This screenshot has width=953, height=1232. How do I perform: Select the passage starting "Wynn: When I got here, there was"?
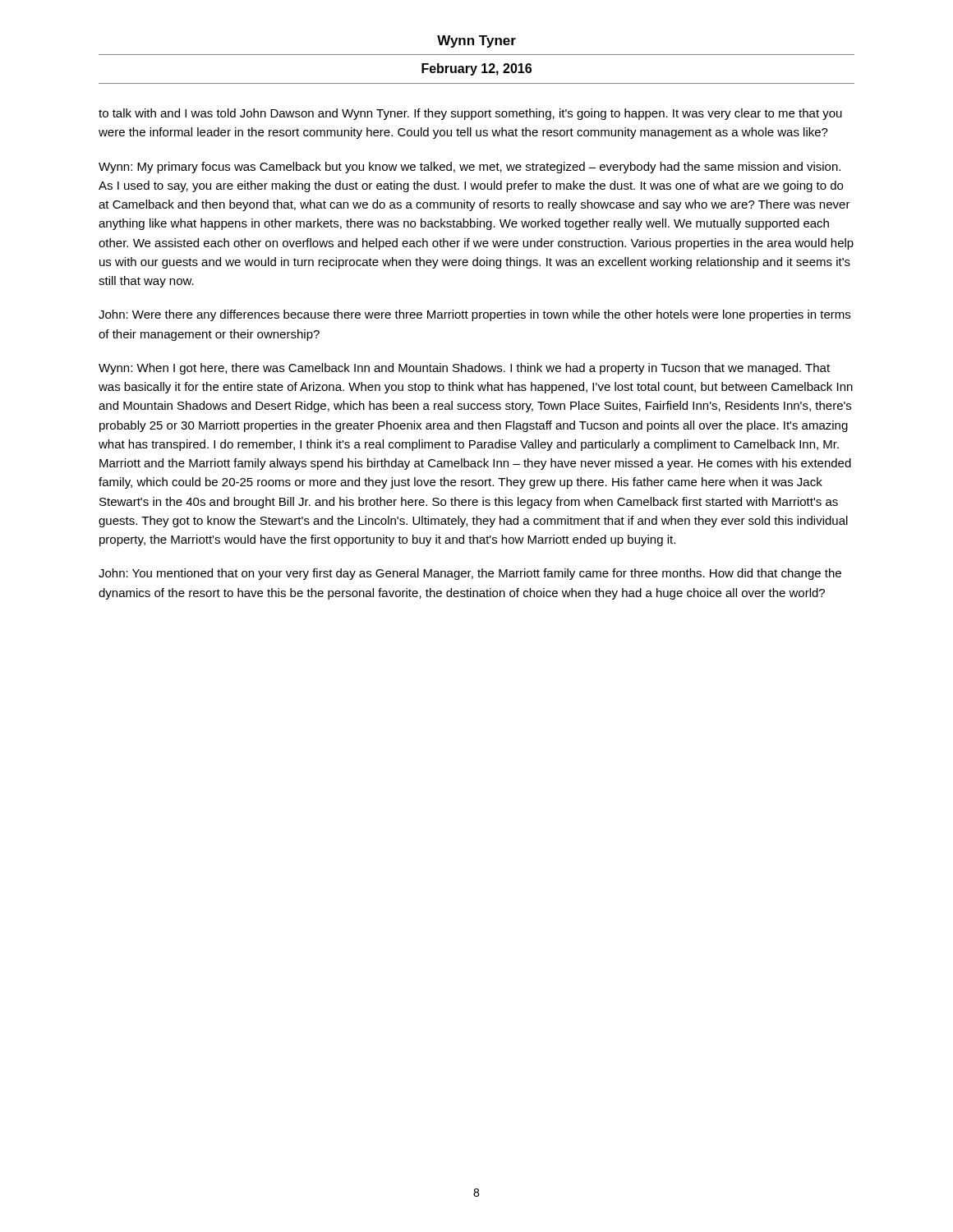(476, 453)
